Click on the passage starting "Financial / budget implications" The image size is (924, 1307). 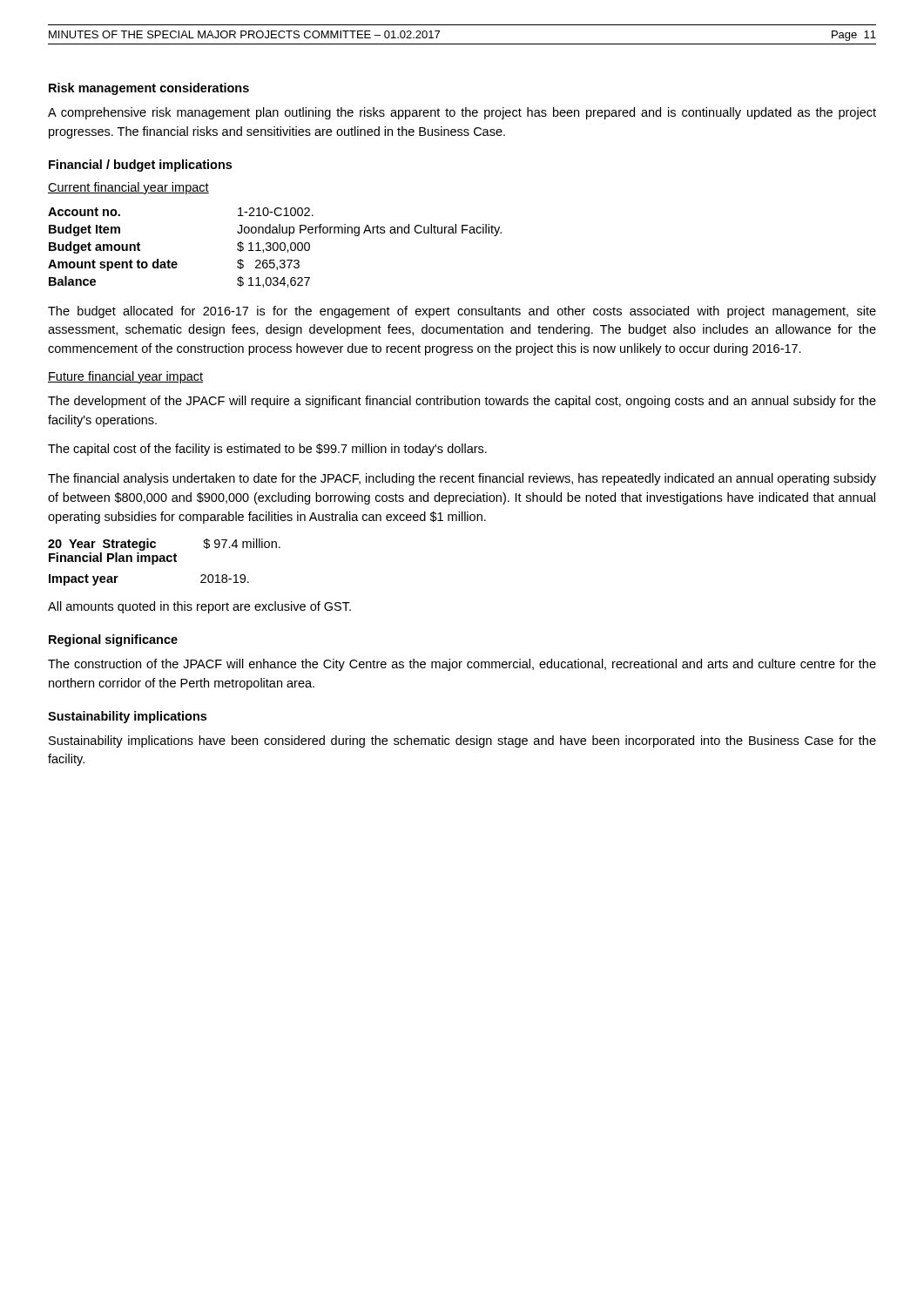[x=140, y=164]
